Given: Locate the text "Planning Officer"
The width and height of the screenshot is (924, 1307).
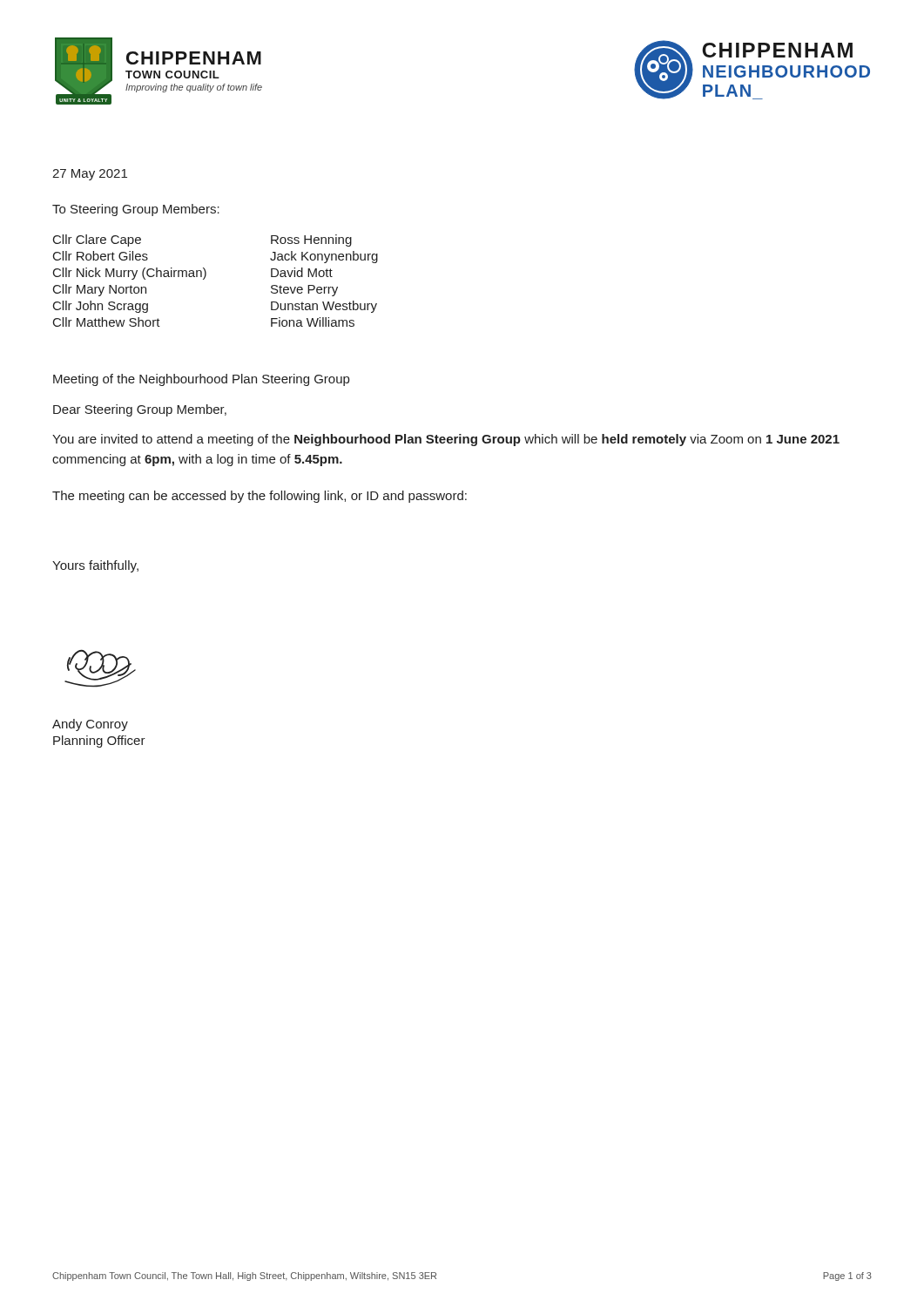Looking at the screenshot, I should (99, 740).
